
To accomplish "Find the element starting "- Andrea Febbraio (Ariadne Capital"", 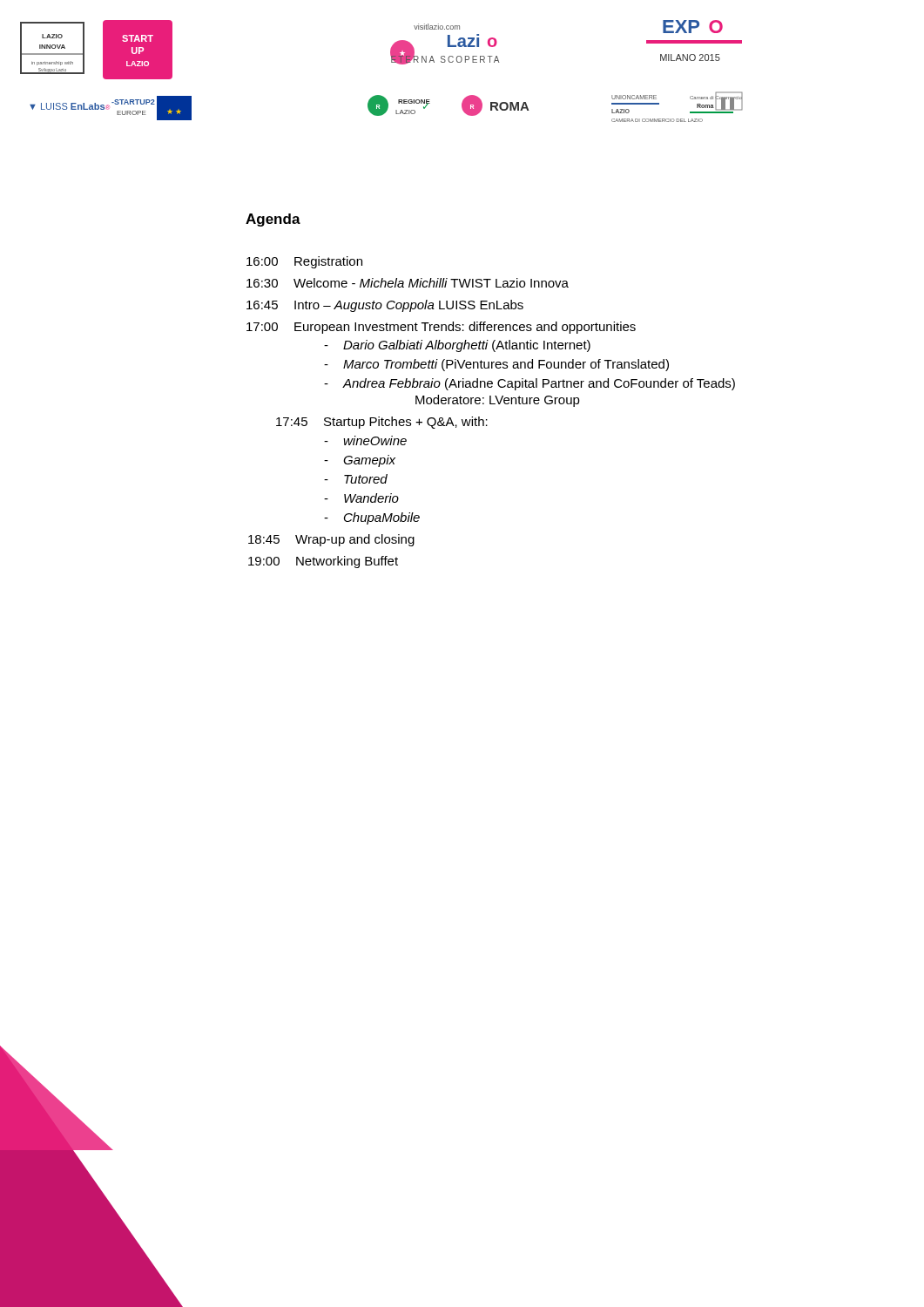I will point(530,383).
